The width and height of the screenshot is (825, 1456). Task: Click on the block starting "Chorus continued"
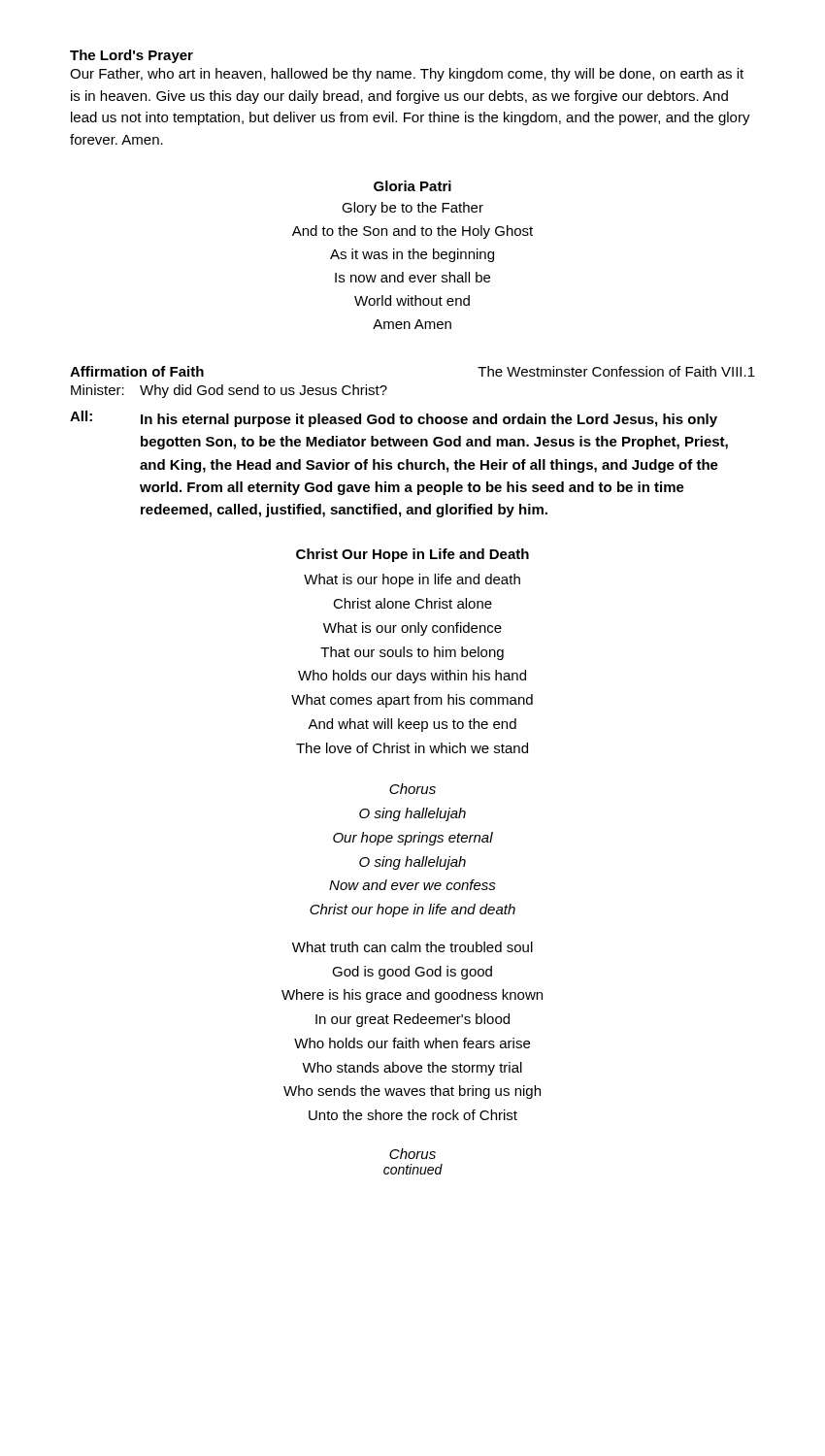coord(412,1161)
